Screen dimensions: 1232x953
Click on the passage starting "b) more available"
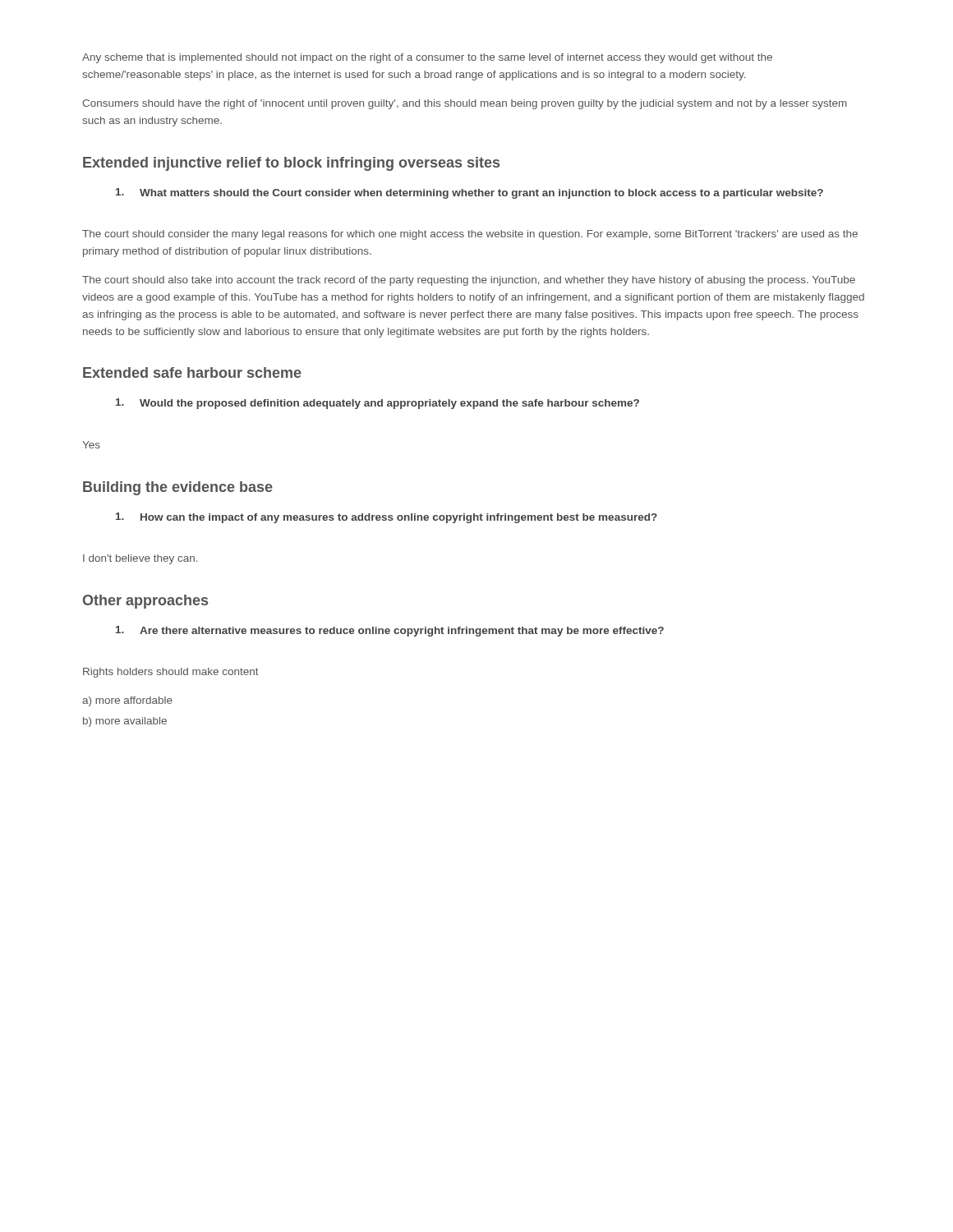125,721
